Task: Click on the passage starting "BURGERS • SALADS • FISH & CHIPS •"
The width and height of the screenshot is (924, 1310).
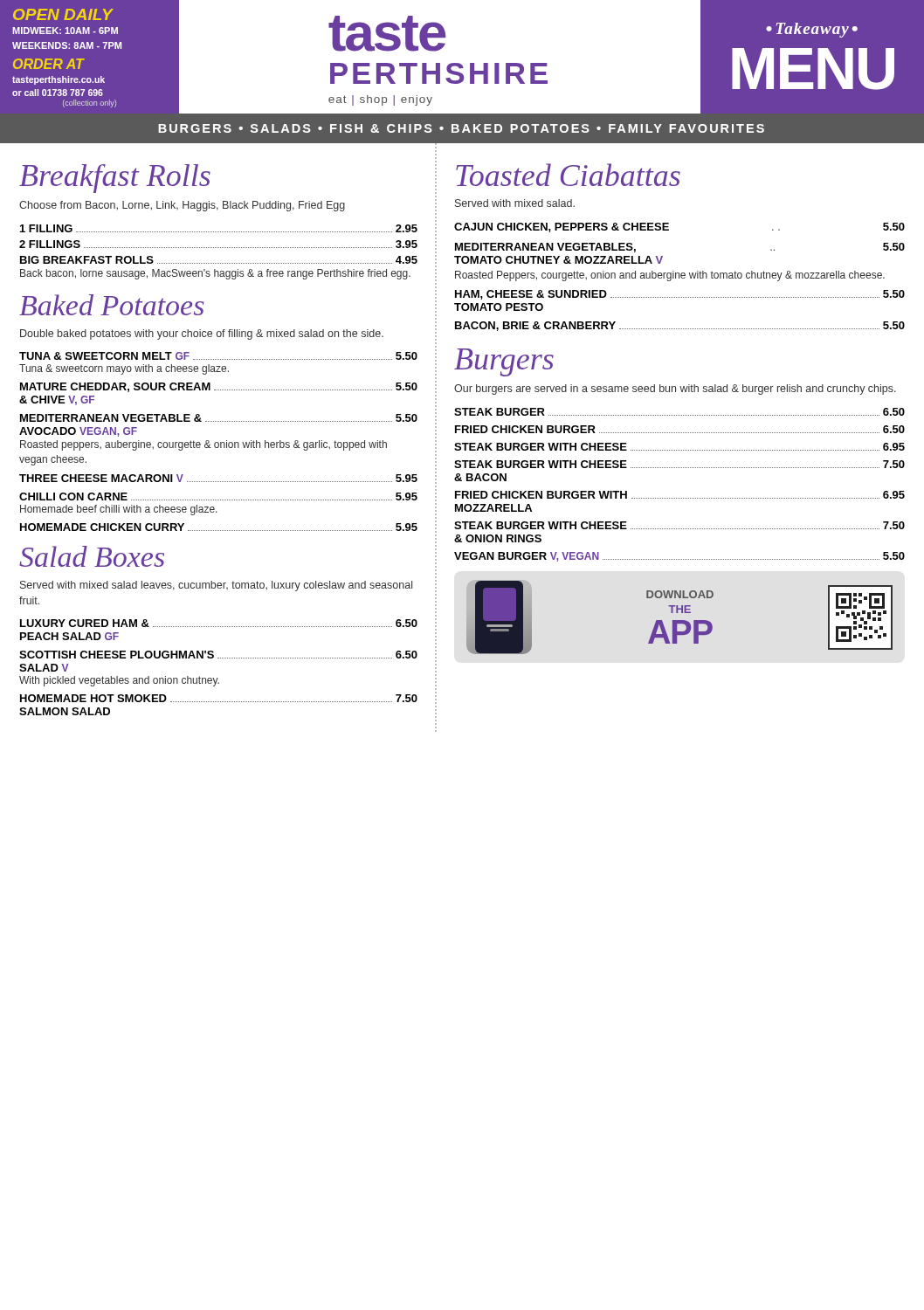Action: 462,128
